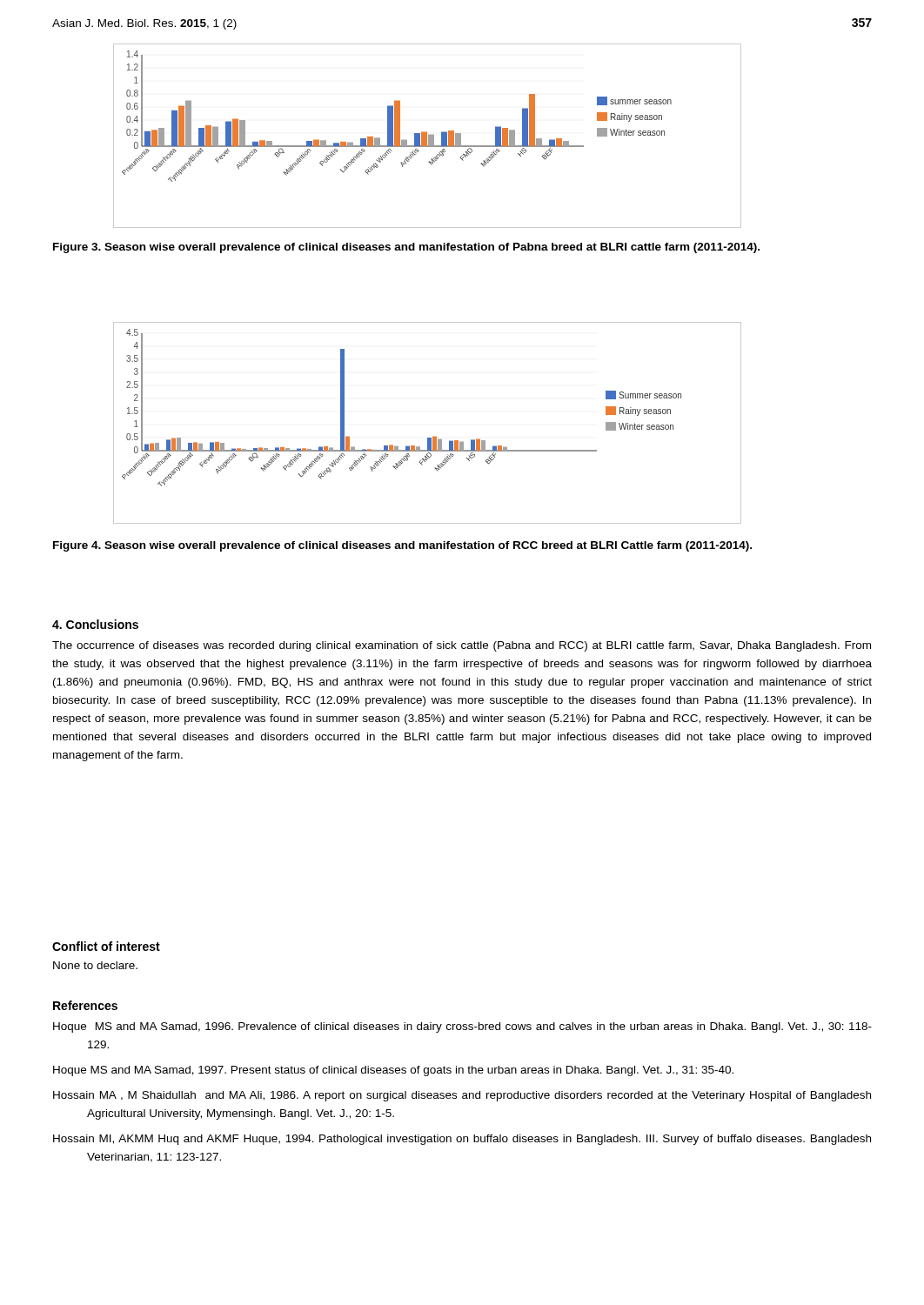
Task: Locate the list item that says "Hossain MA , M Shaidullah and MA"
Action: [x=462, y=1104]
